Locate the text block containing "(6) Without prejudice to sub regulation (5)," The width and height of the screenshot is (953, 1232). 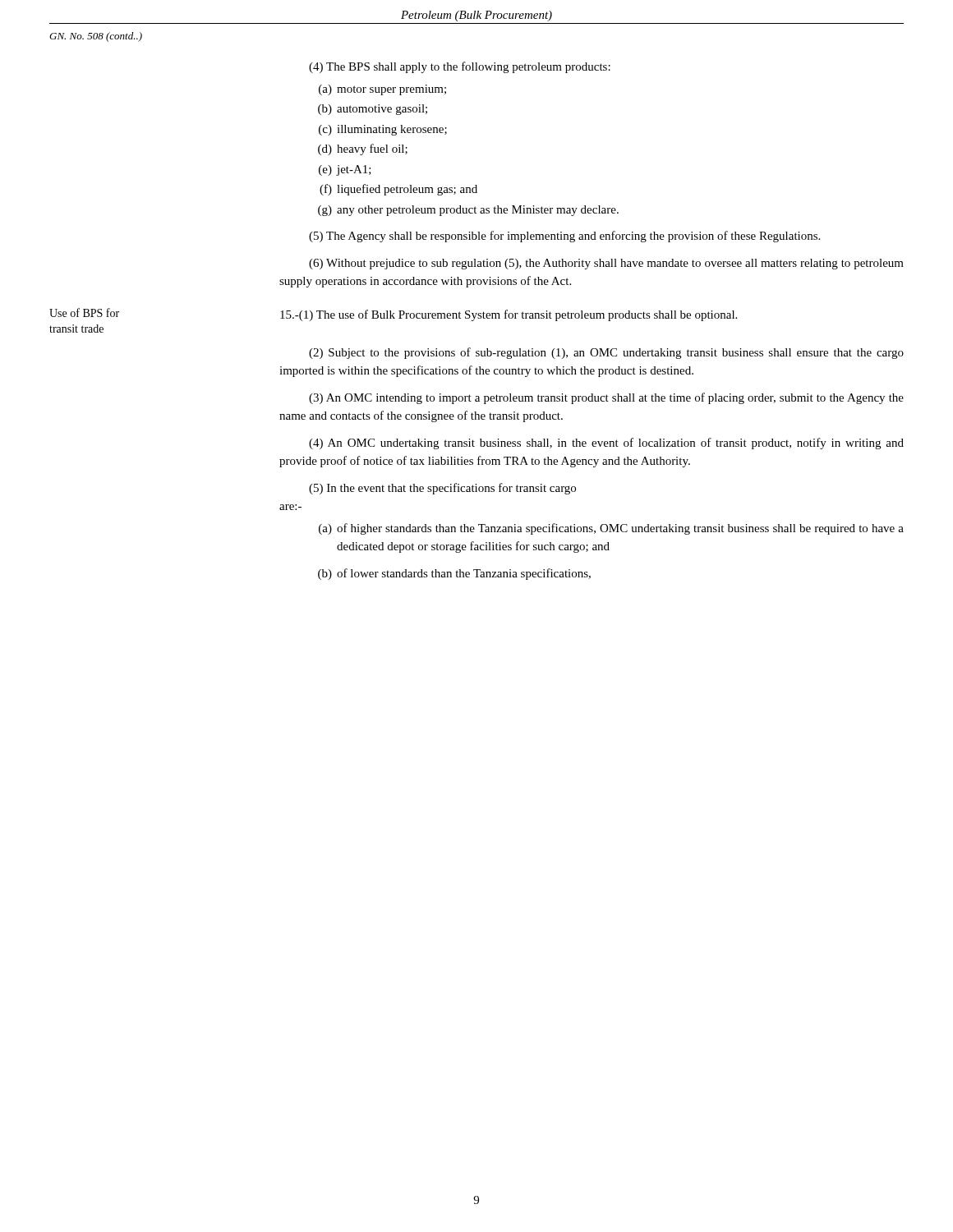click(x=592, y=272)
